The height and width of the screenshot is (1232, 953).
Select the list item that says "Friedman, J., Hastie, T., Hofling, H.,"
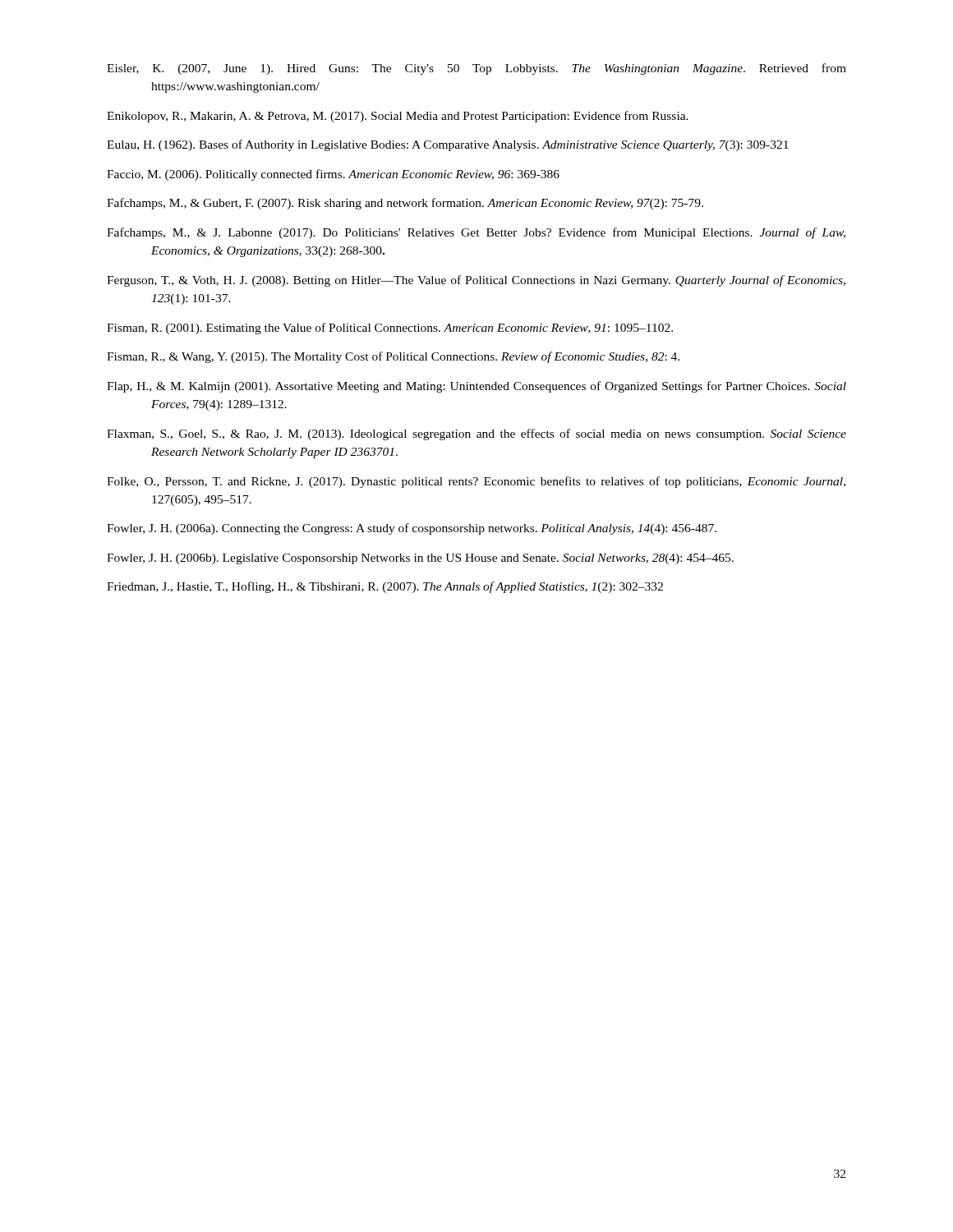click(x=385, y=586)
